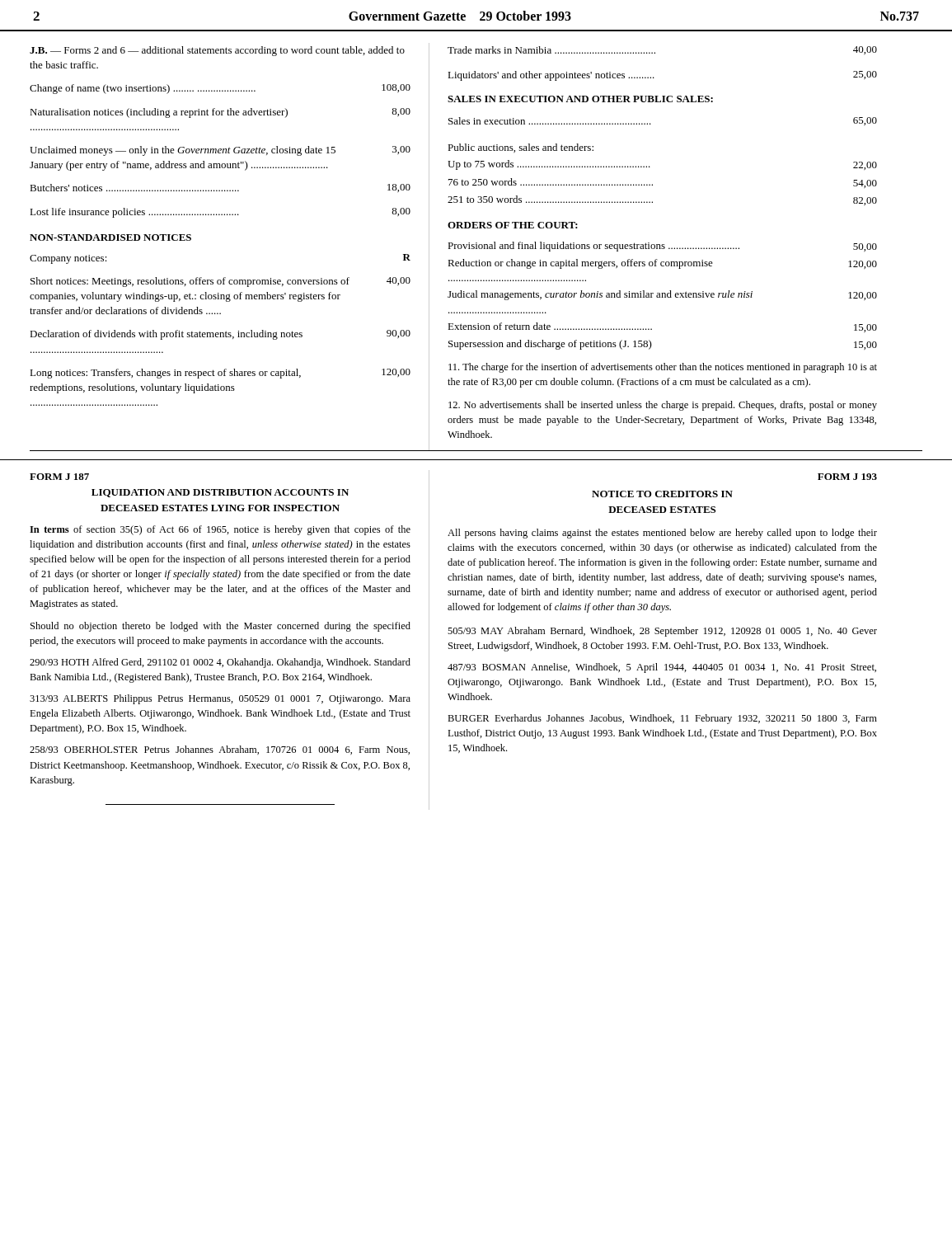Click on the passage starting "FORM J 193"

[x=847, y=477]
